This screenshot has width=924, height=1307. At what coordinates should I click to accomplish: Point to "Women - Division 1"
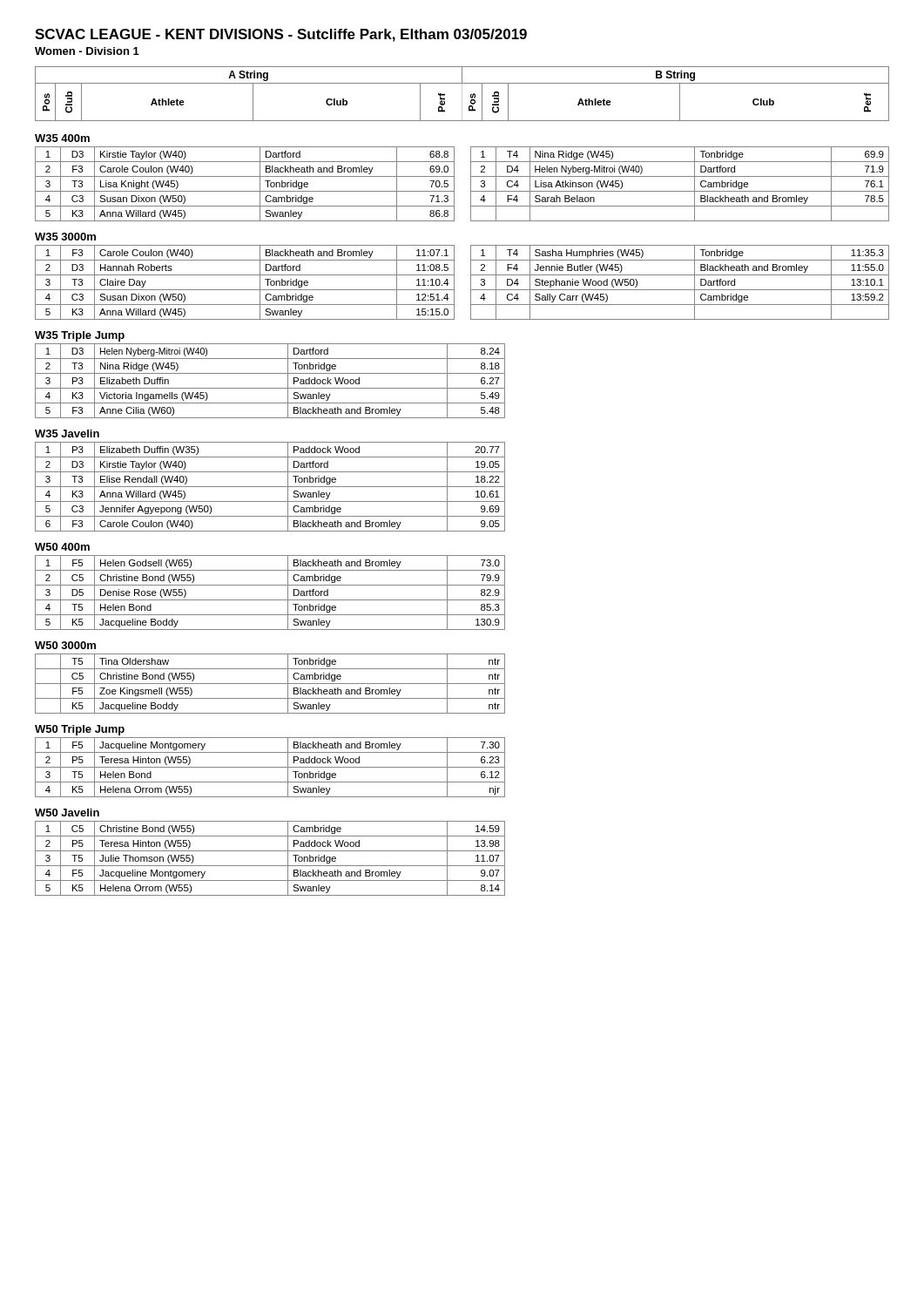(87, 51)
